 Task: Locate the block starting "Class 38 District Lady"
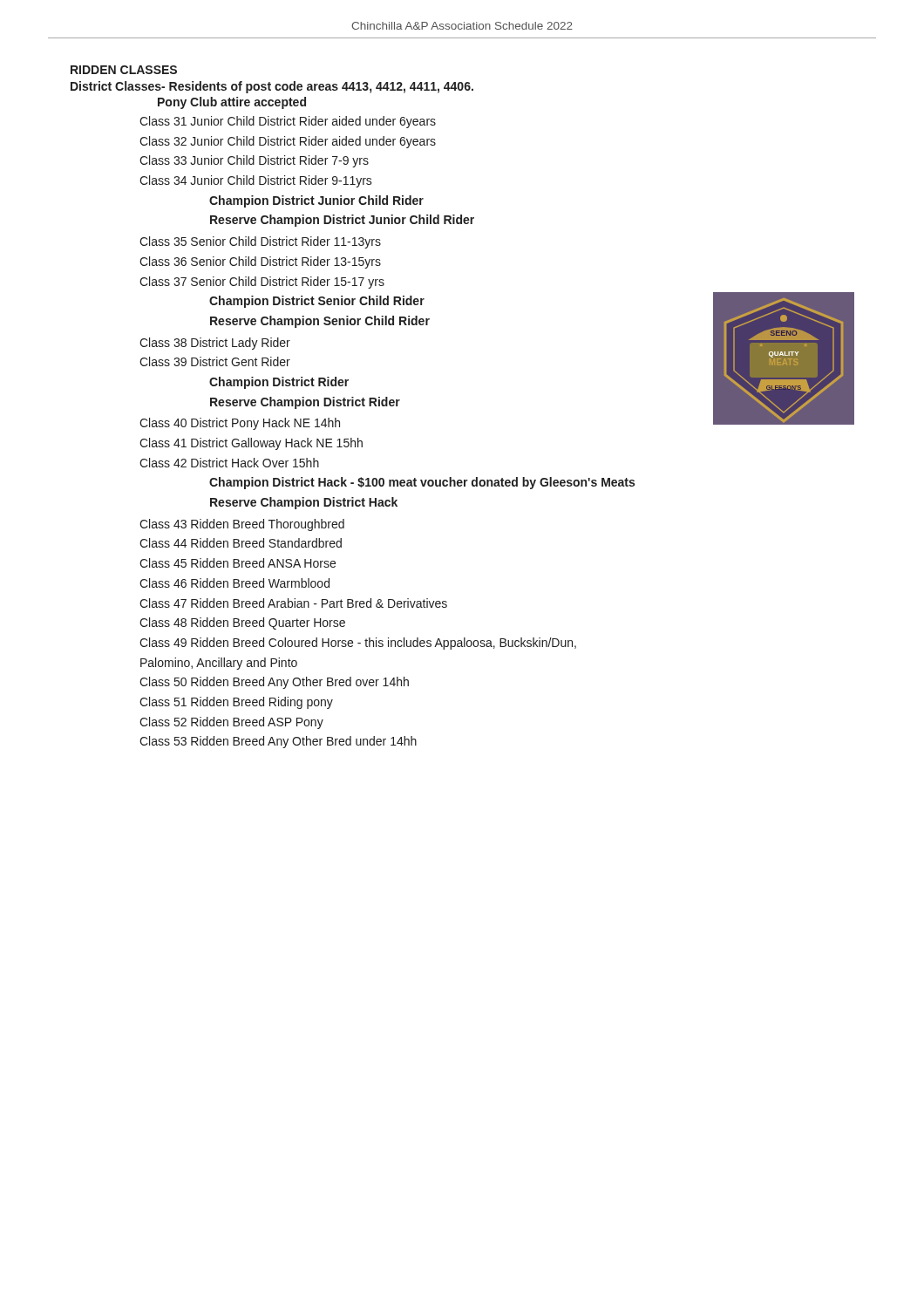pyautogui.click(x=215, y=342)
